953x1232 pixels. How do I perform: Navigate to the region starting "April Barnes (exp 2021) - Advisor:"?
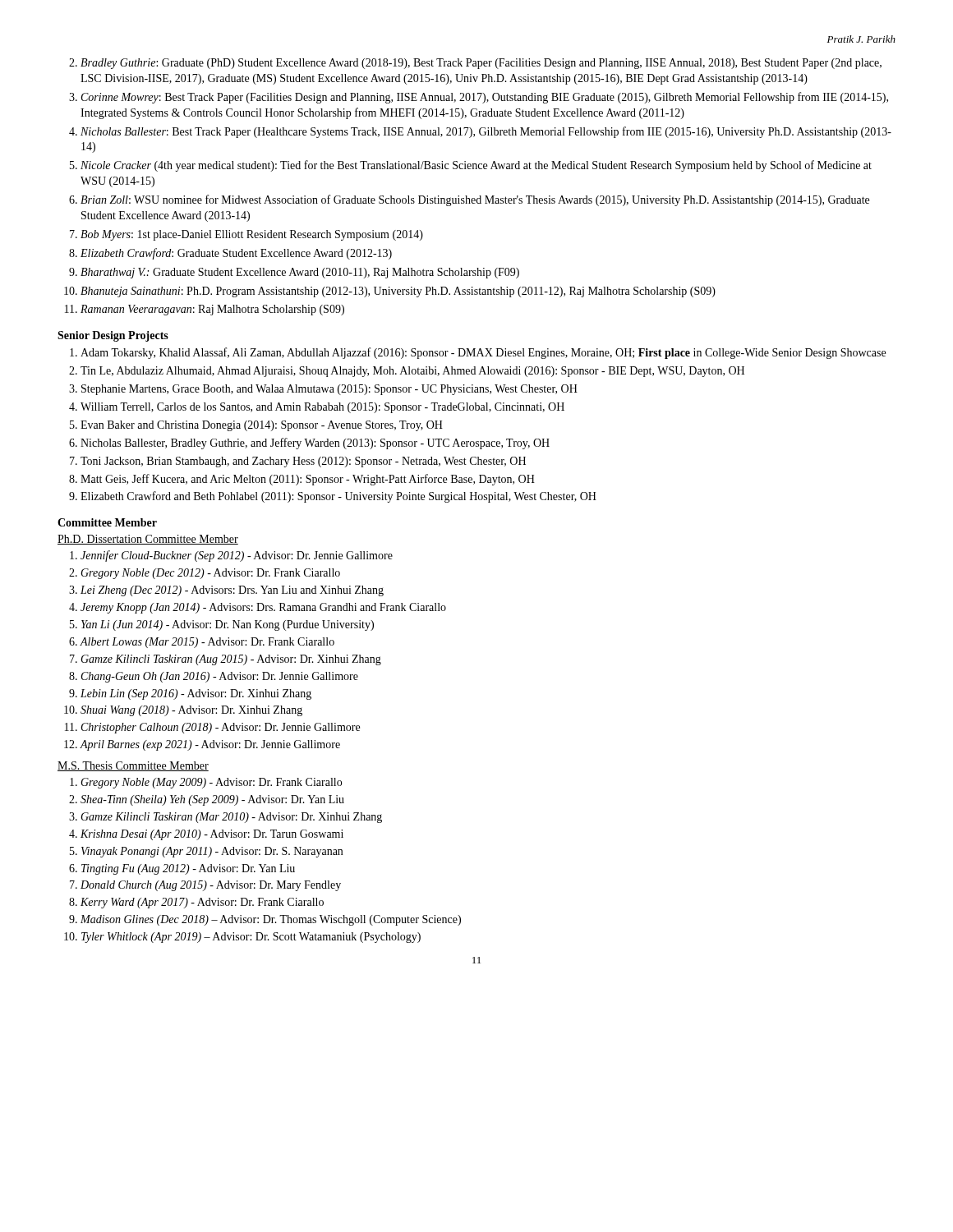tap(210, 745)
